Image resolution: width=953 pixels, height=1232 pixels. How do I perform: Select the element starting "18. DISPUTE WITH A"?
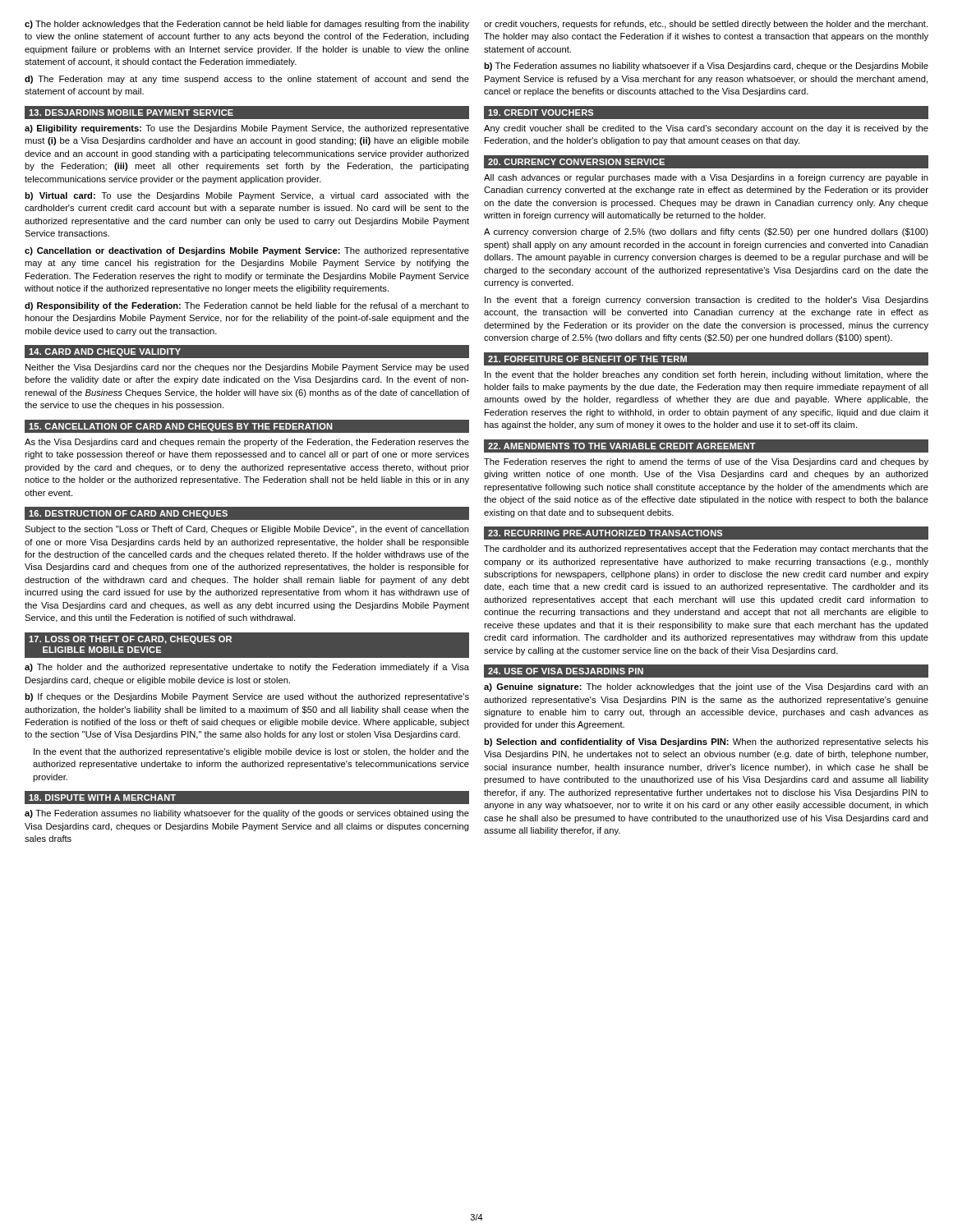tap(247, 798)
